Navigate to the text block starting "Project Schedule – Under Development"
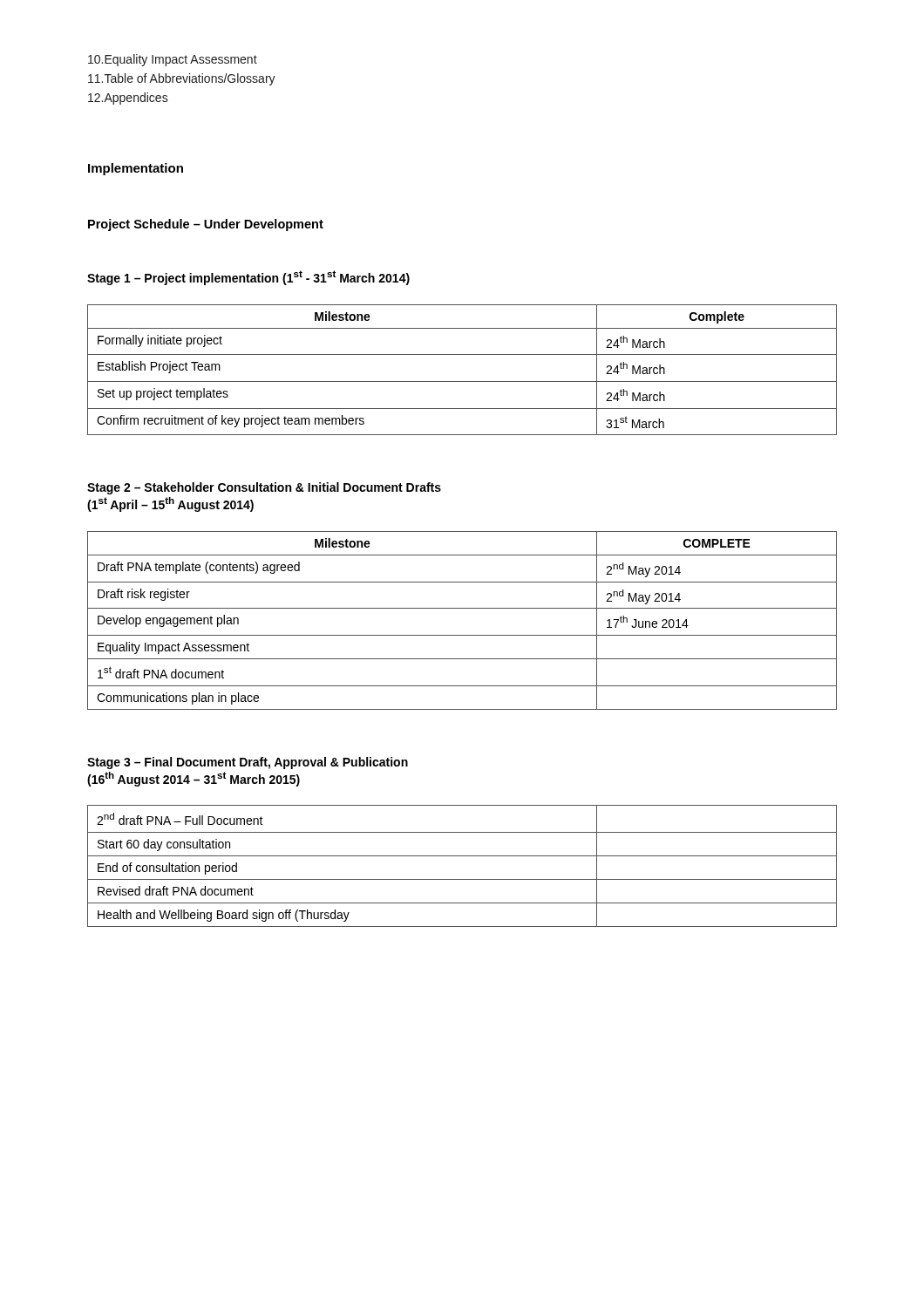The width and height of the screenshot is (924, 1308). click(x=205, y=224)
